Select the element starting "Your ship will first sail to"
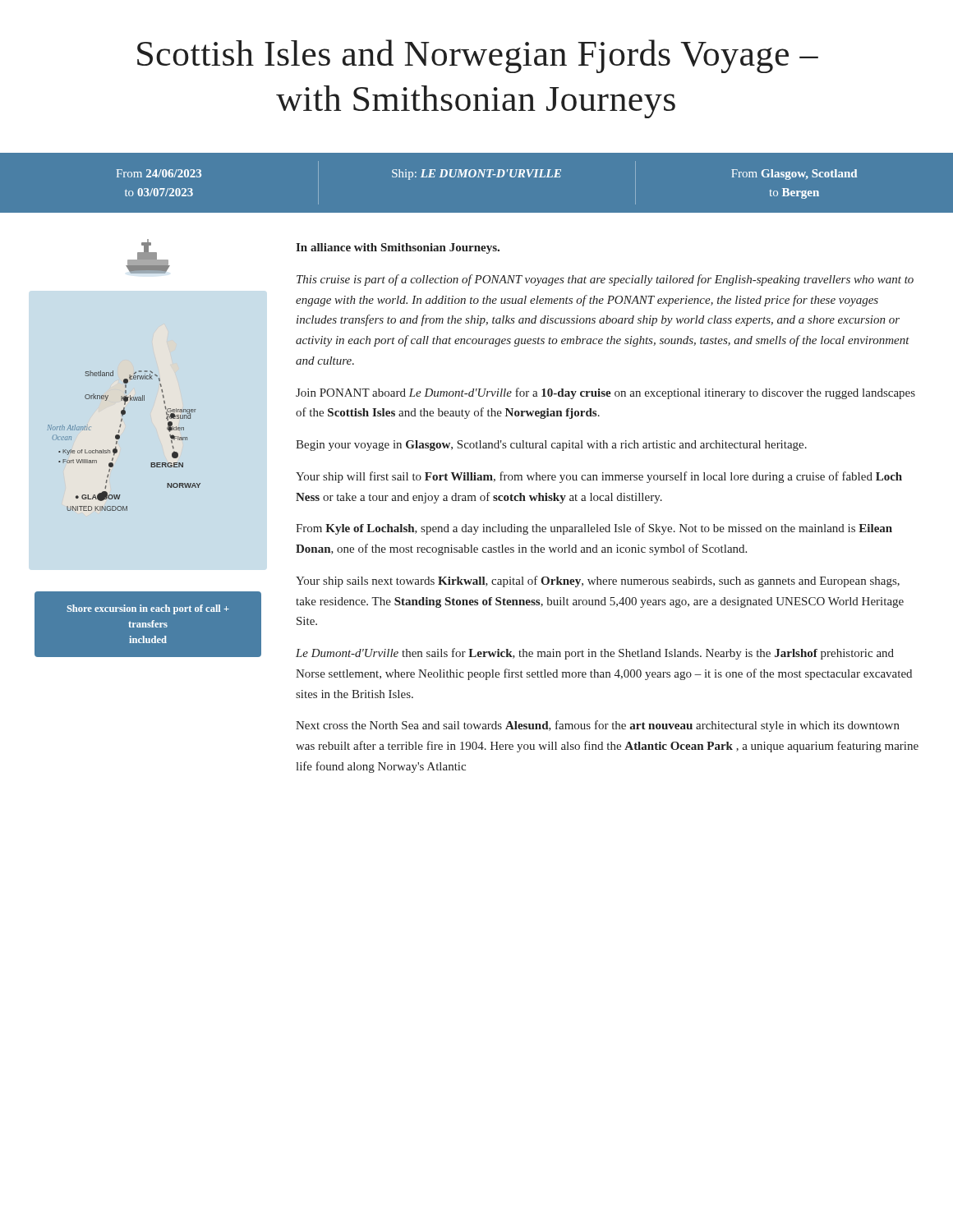The image size is (953, 1232). 599,486
